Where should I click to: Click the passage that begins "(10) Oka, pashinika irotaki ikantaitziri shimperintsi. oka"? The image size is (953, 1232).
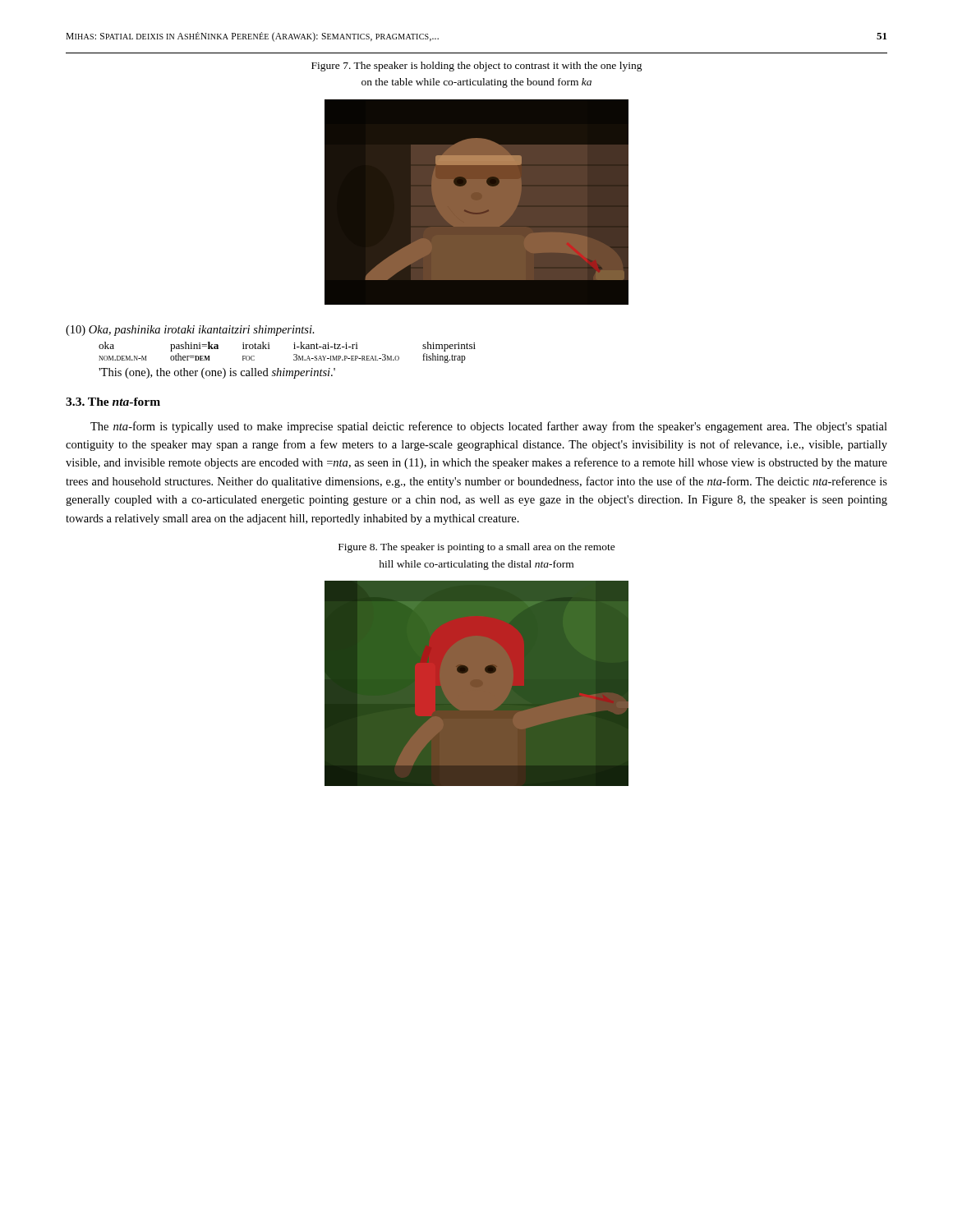476,351
